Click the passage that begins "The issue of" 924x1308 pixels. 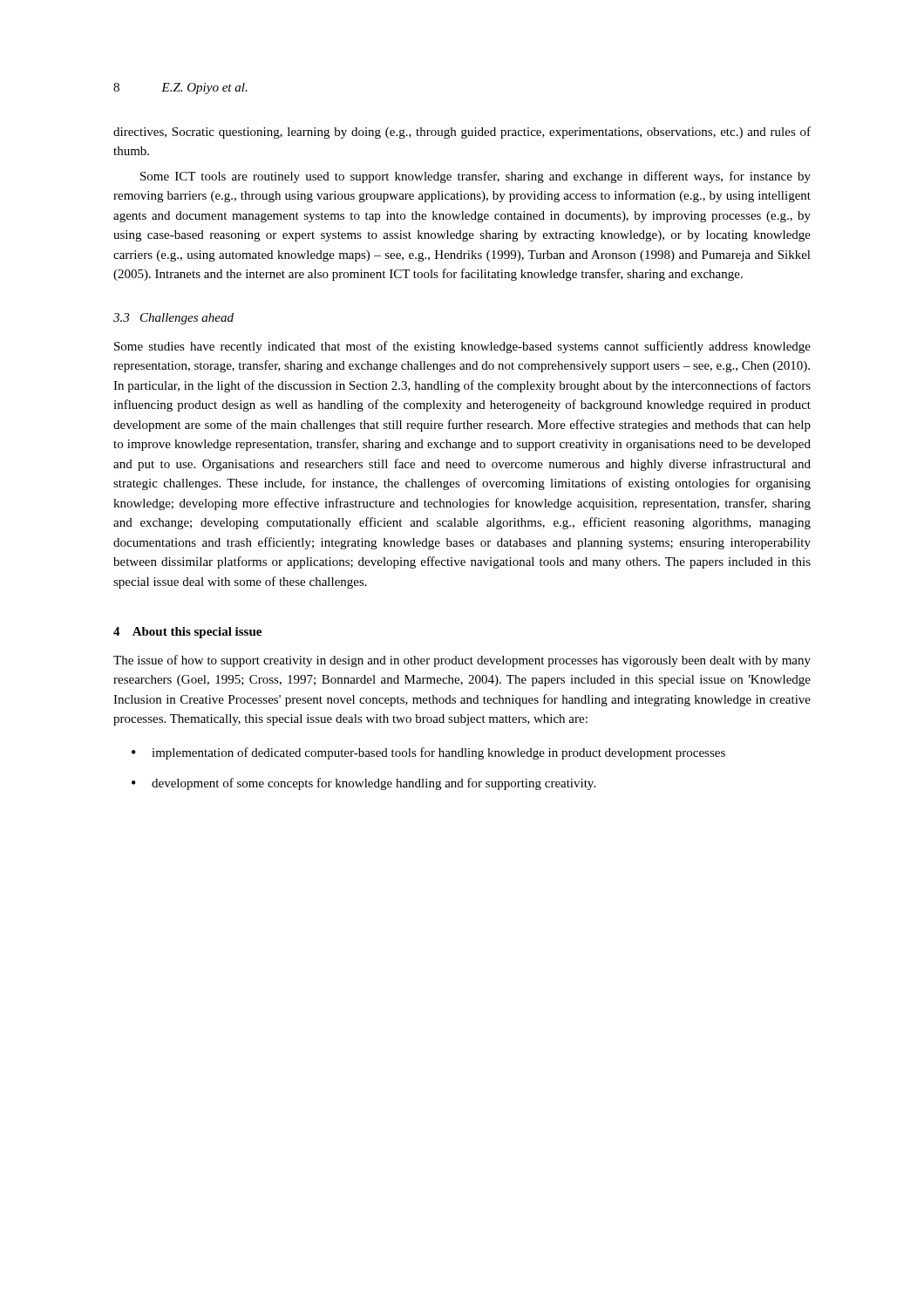462,689
